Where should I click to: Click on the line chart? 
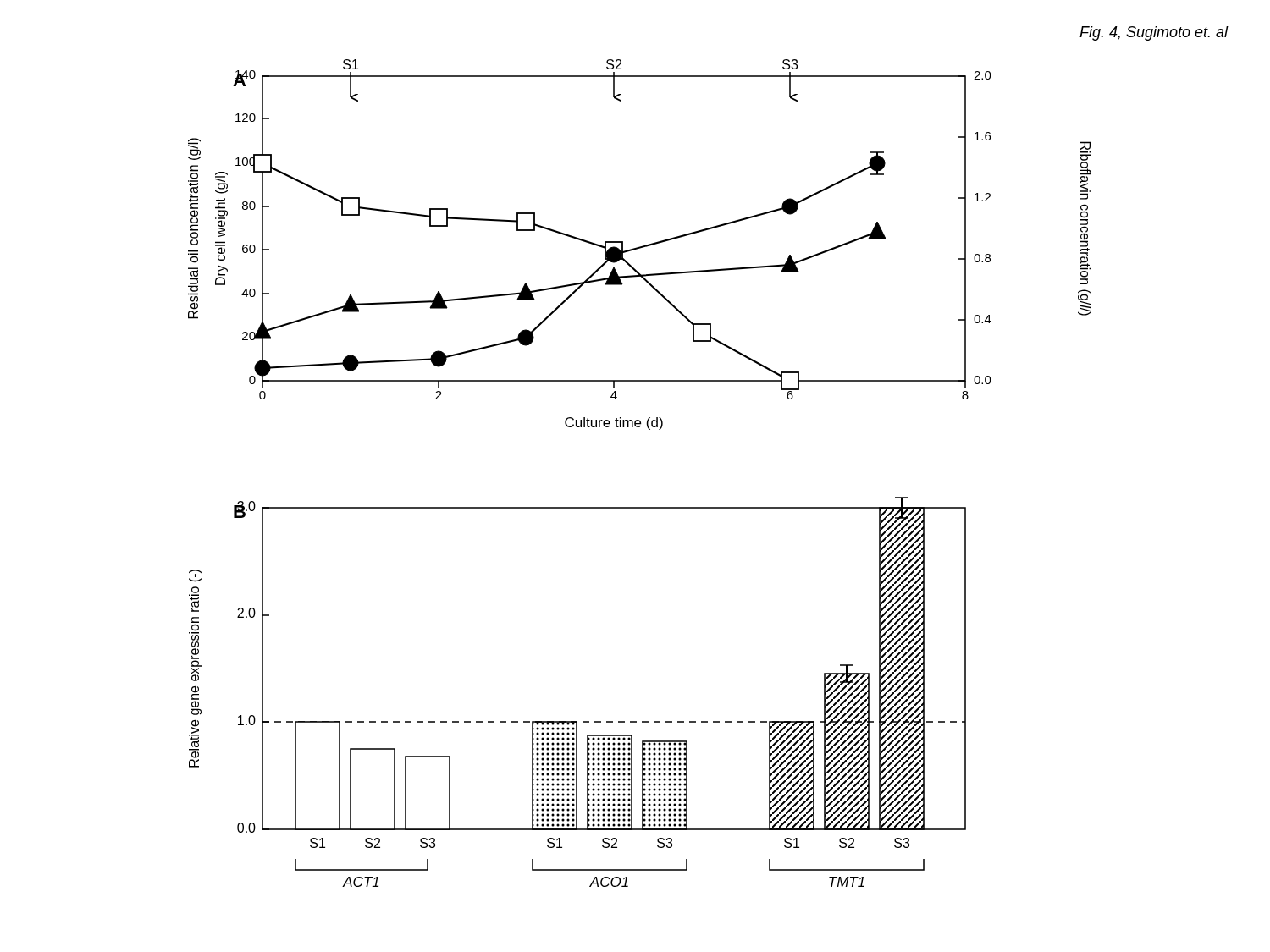[x=635, y=254]
